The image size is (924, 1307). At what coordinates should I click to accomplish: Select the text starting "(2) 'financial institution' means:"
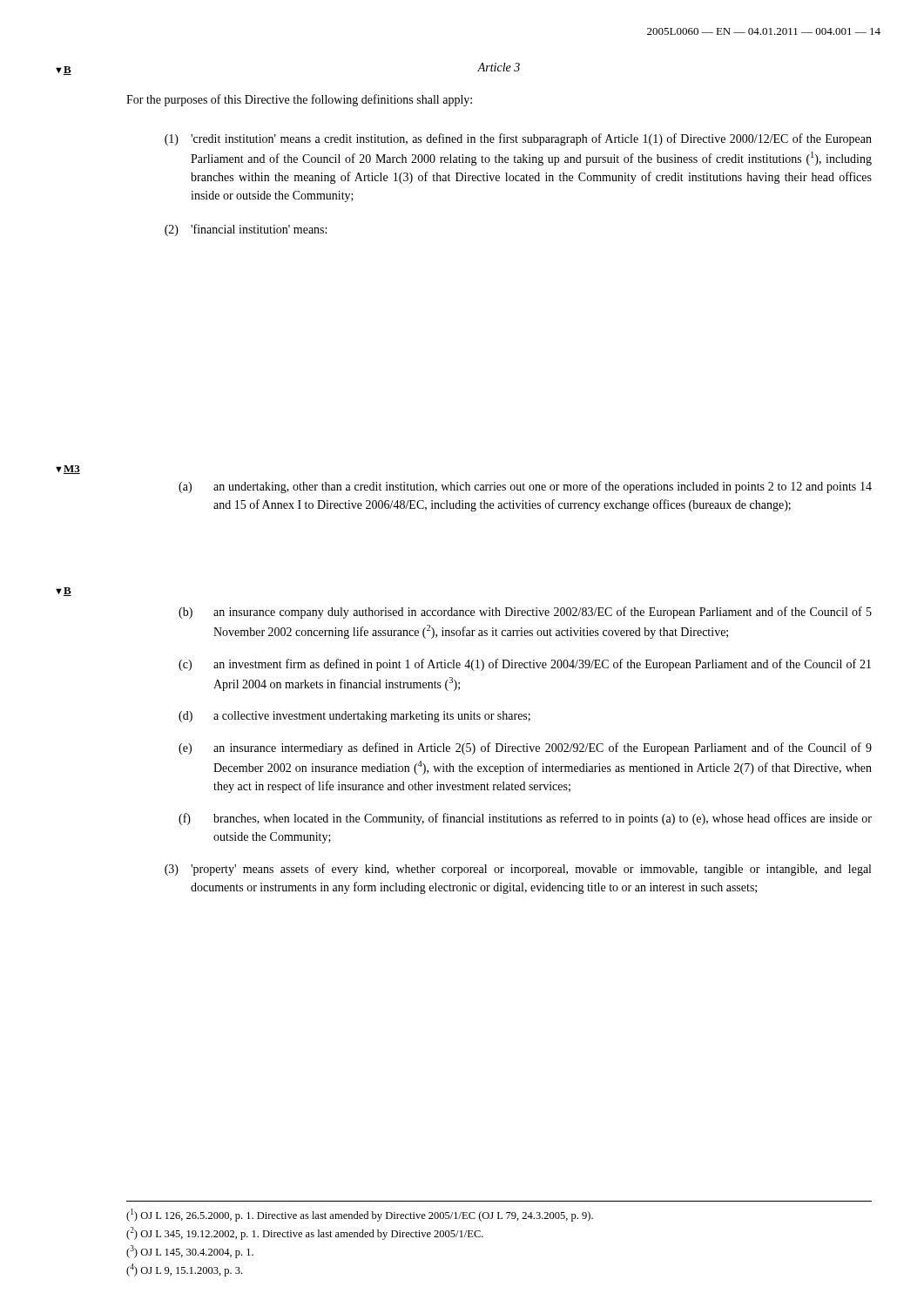[246, 230]
